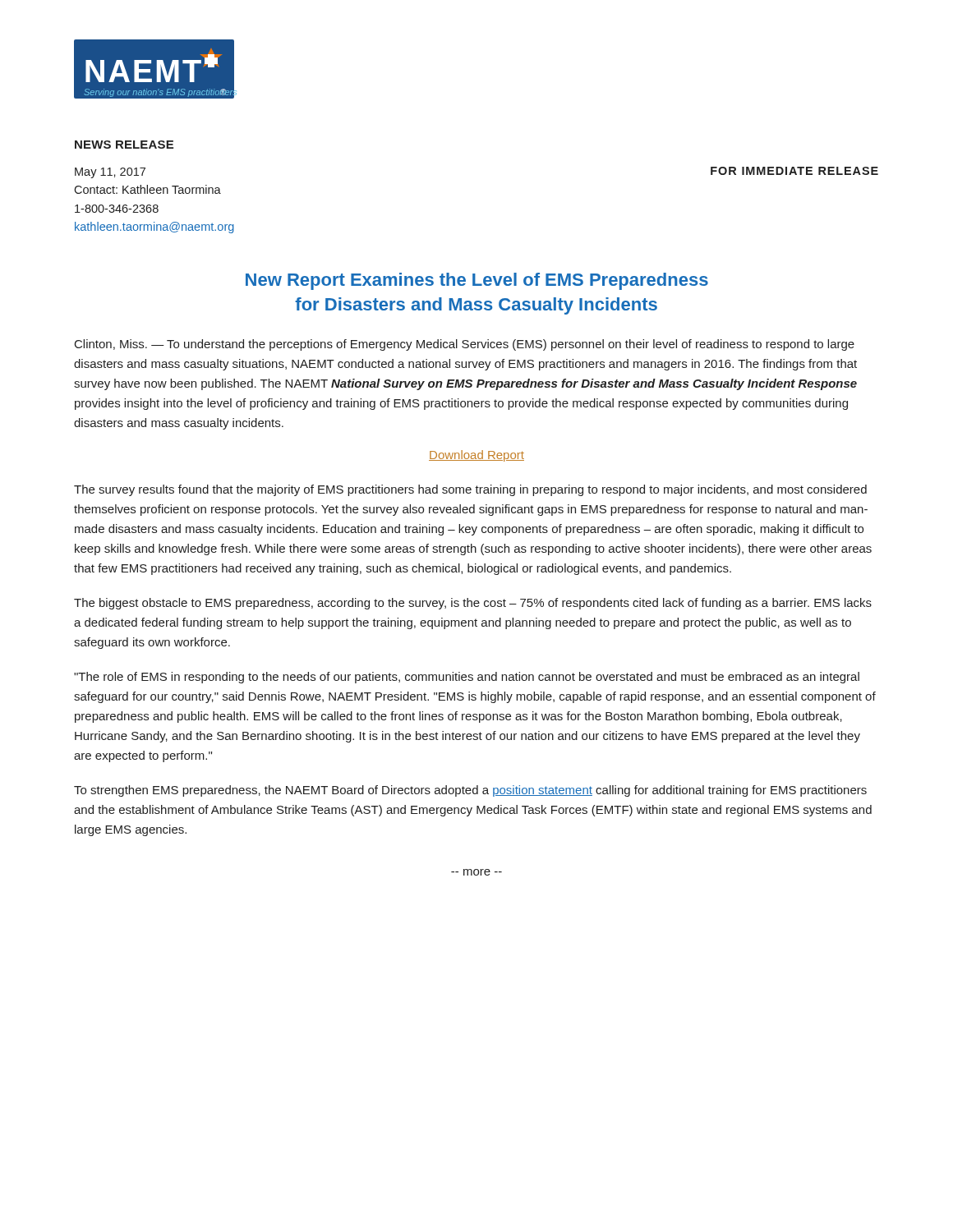Click on the text that reads "FOR IMMEDIATE RELEASE"
Screen dimensions: 1232x953
click(795, 171)
